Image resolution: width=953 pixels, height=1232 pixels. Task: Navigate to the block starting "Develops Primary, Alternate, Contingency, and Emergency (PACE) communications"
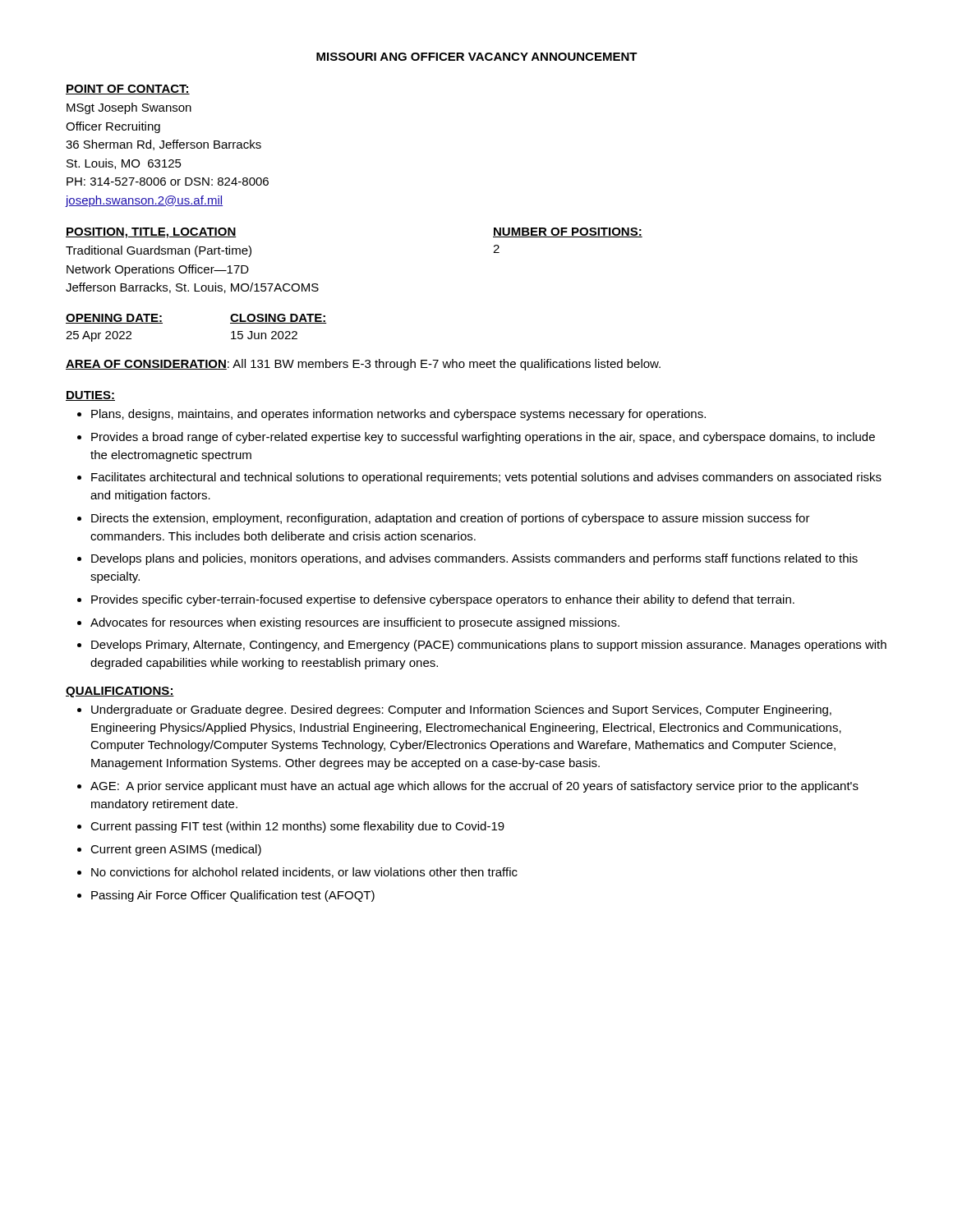(x=489, y=653)
